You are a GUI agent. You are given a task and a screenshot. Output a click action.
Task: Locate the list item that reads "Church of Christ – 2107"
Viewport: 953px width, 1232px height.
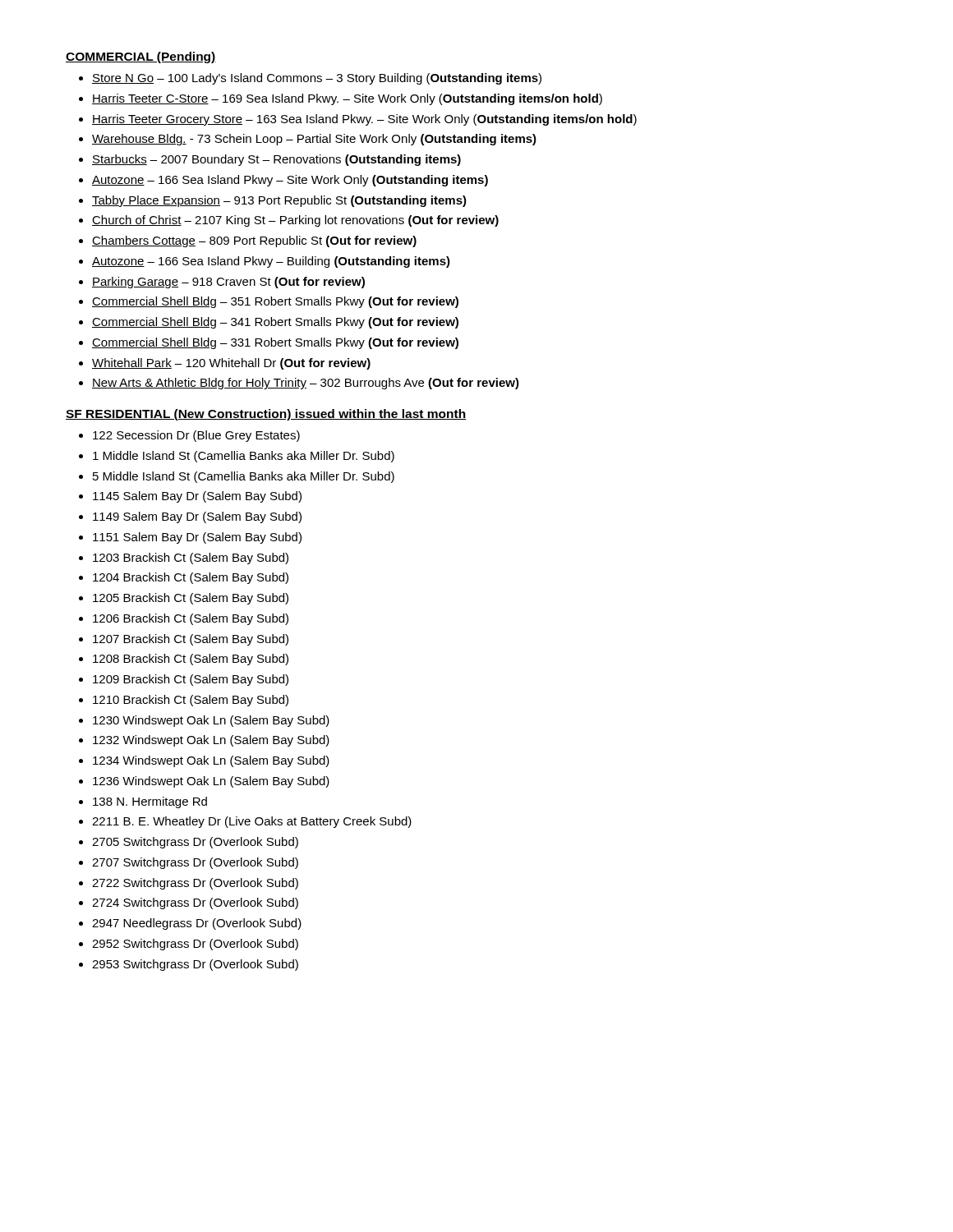pos(295,220)
